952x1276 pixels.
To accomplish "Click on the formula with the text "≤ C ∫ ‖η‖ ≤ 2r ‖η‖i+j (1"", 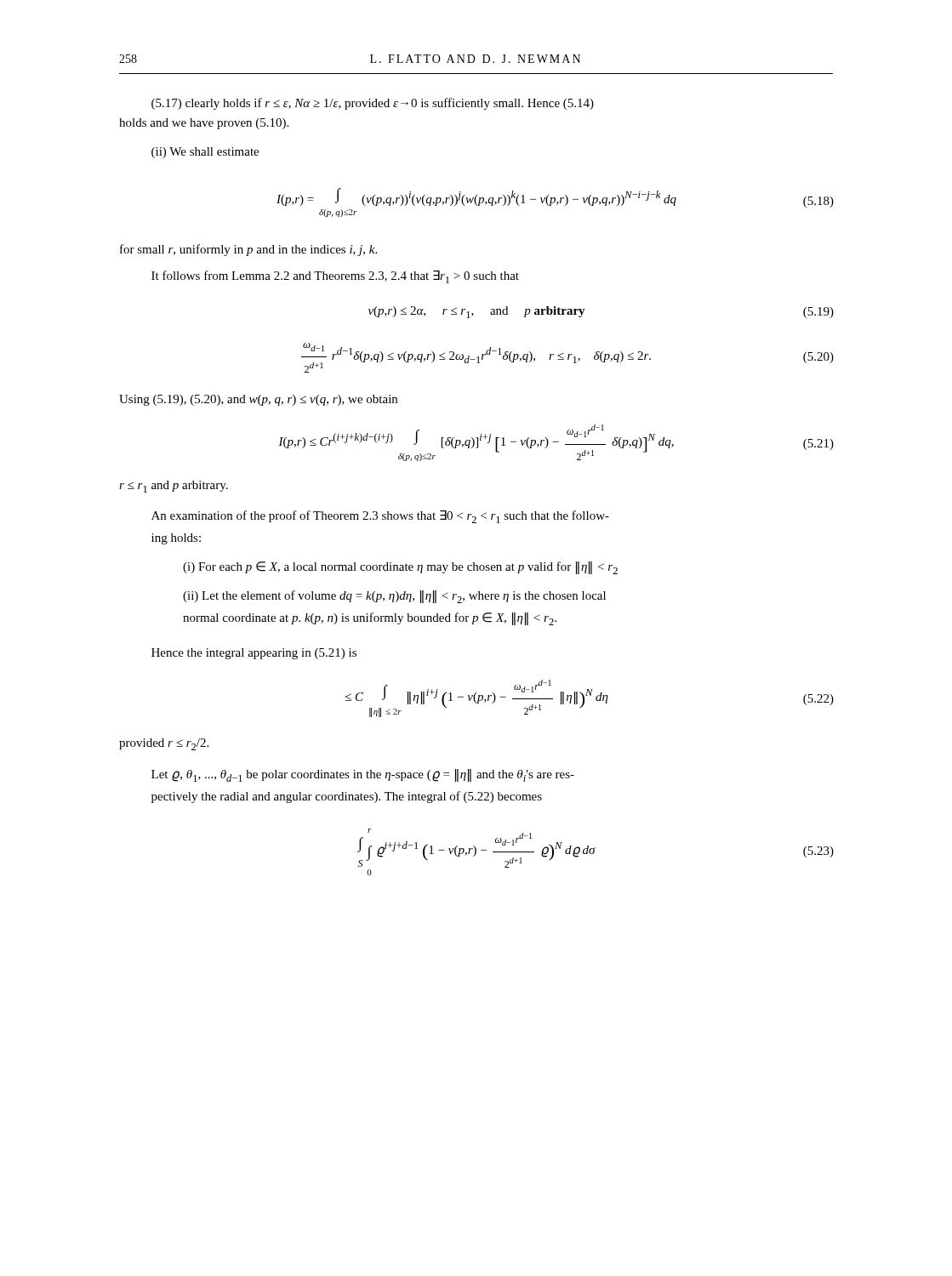I will pyautogui.click(x=589, y=698).
